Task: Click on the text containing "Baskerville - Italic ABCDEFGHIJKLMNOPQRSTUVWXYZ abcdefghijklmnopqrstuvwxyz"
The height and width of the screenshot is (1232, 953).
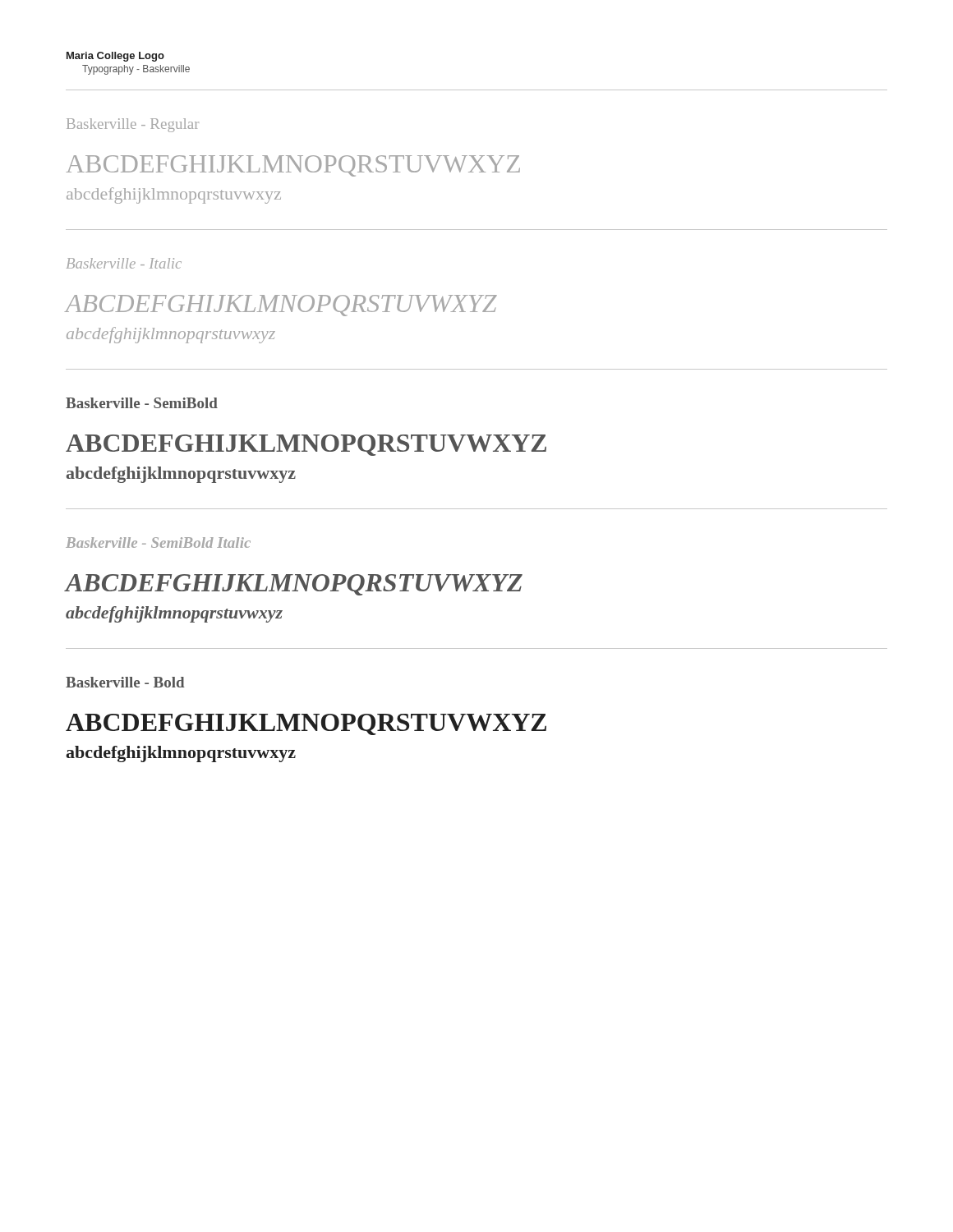Action: click(476, 300)
